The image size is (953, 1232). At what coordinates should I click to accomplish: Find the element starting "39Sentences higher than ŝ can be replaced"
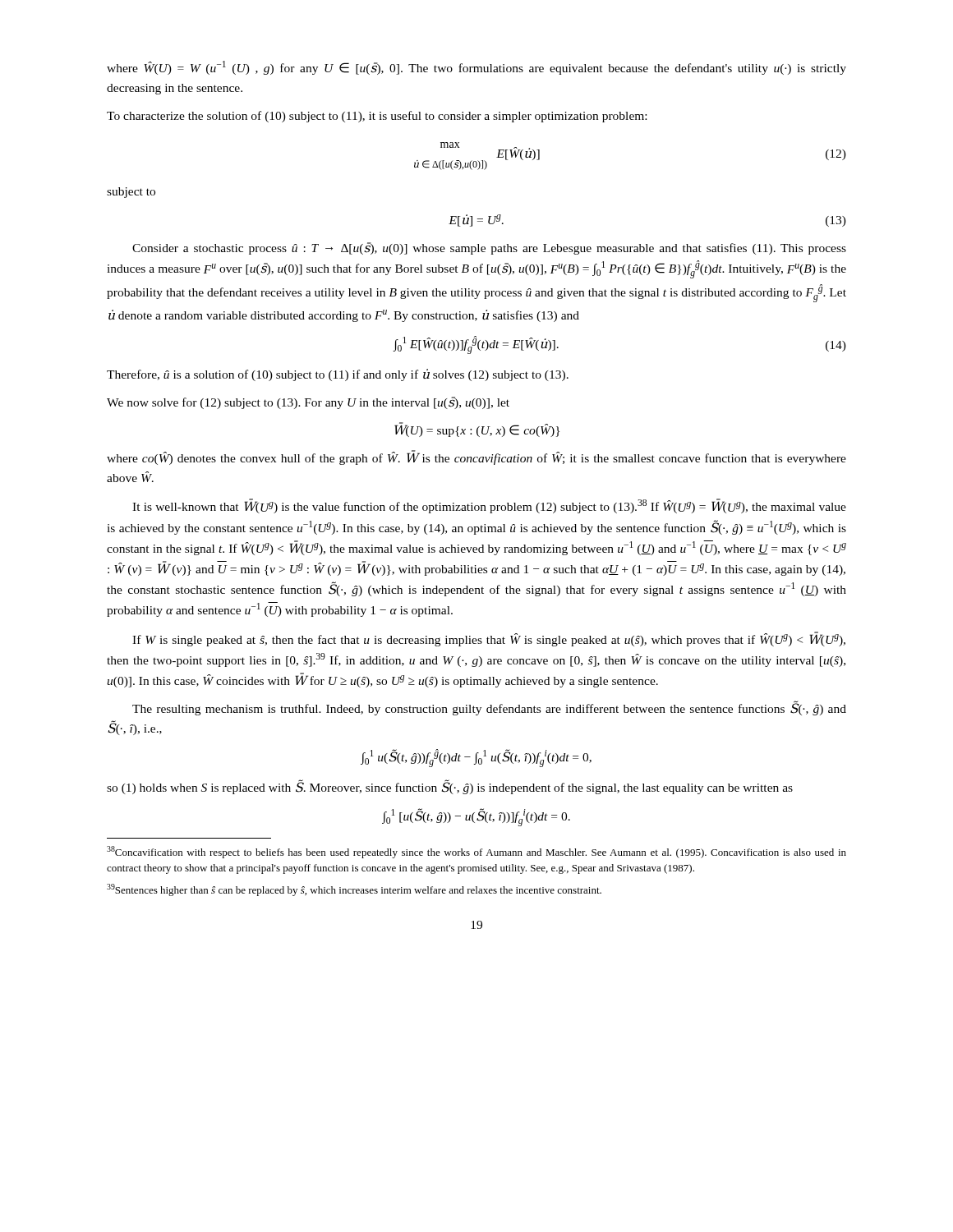[x=476, y=890]
